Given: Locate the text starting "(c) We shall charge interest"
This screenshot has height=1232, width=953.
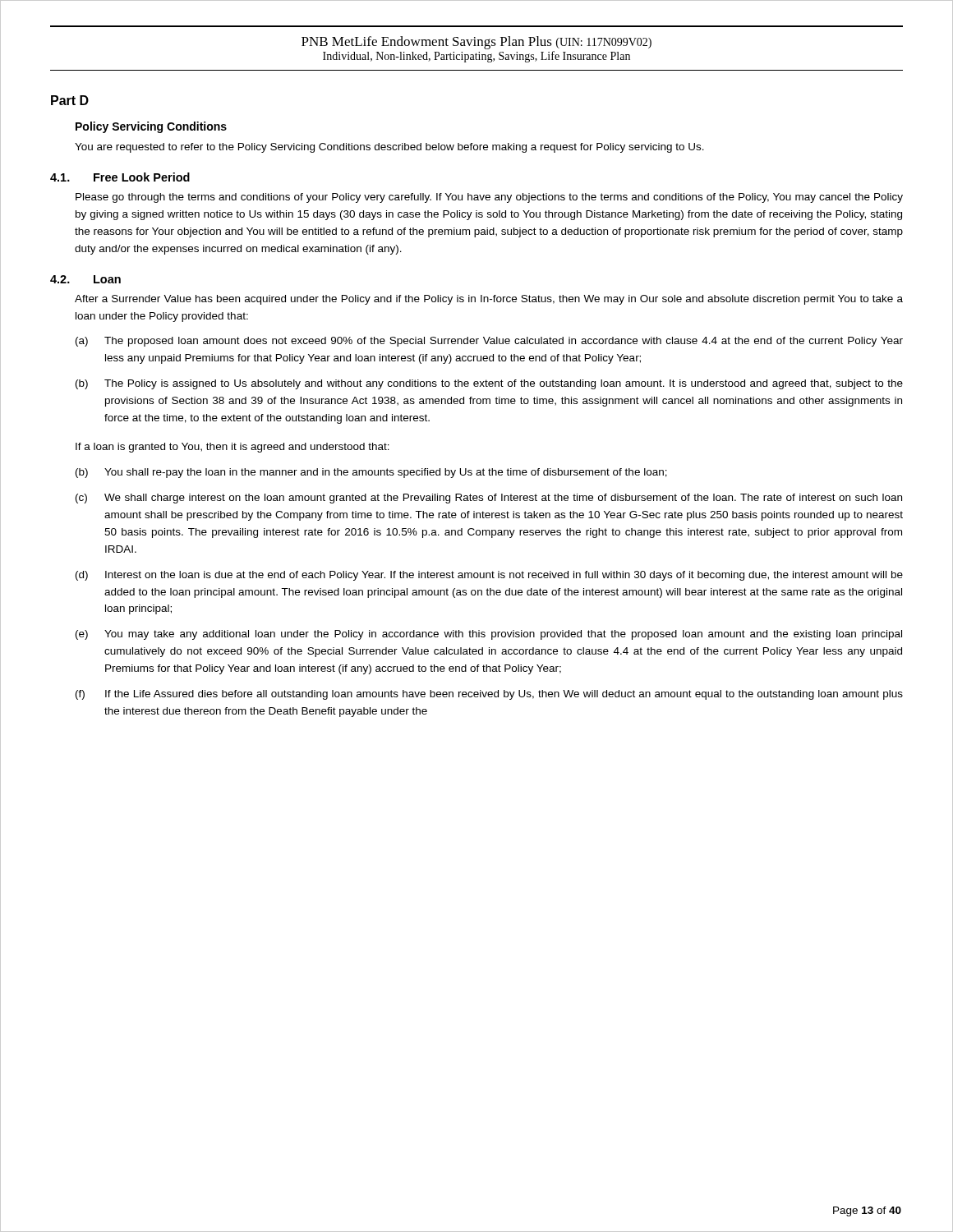Looking at the screenshot, I should coord(489,524).
